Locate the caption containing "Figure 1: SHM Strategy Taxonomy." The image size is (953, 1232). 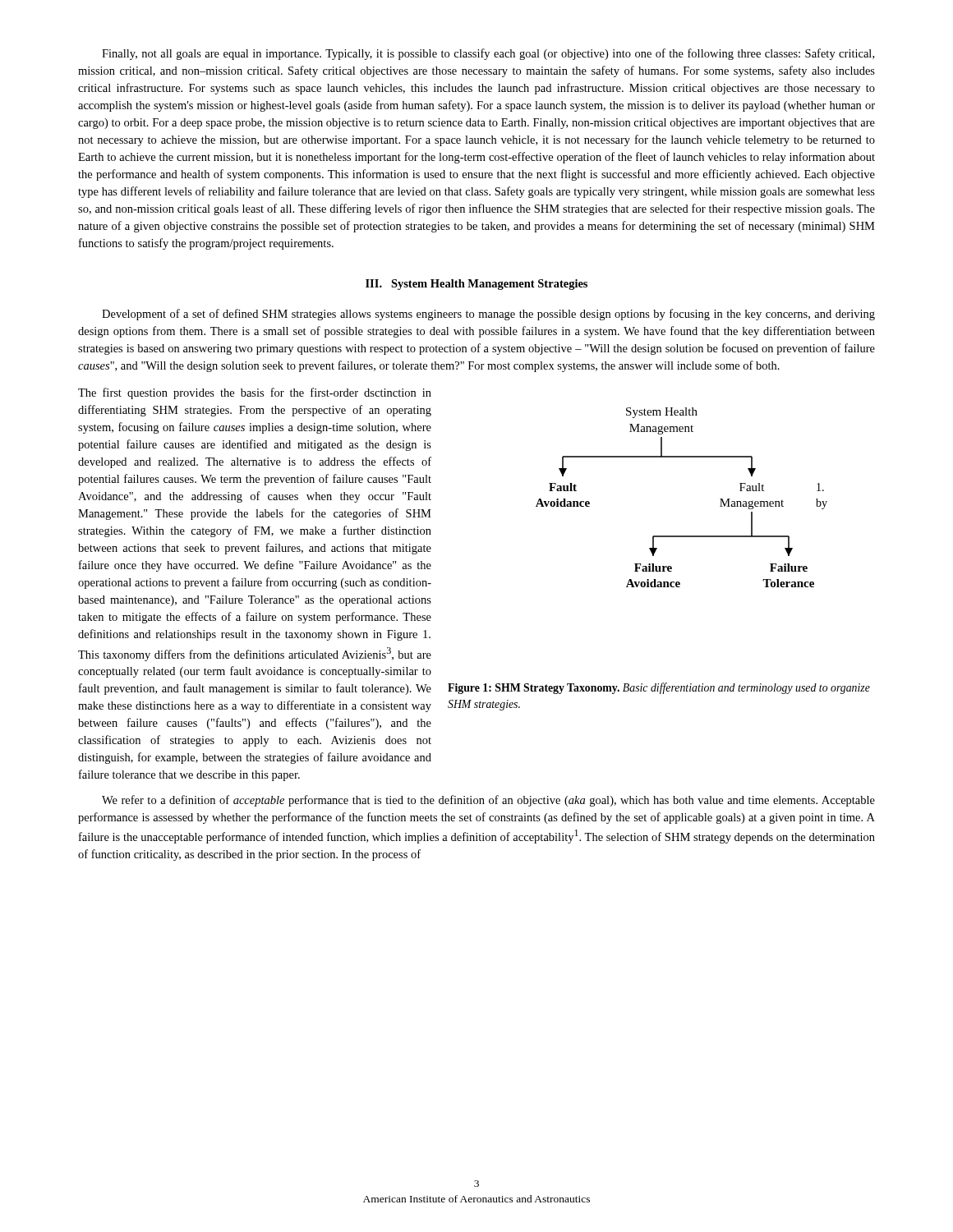coord(659,696)
